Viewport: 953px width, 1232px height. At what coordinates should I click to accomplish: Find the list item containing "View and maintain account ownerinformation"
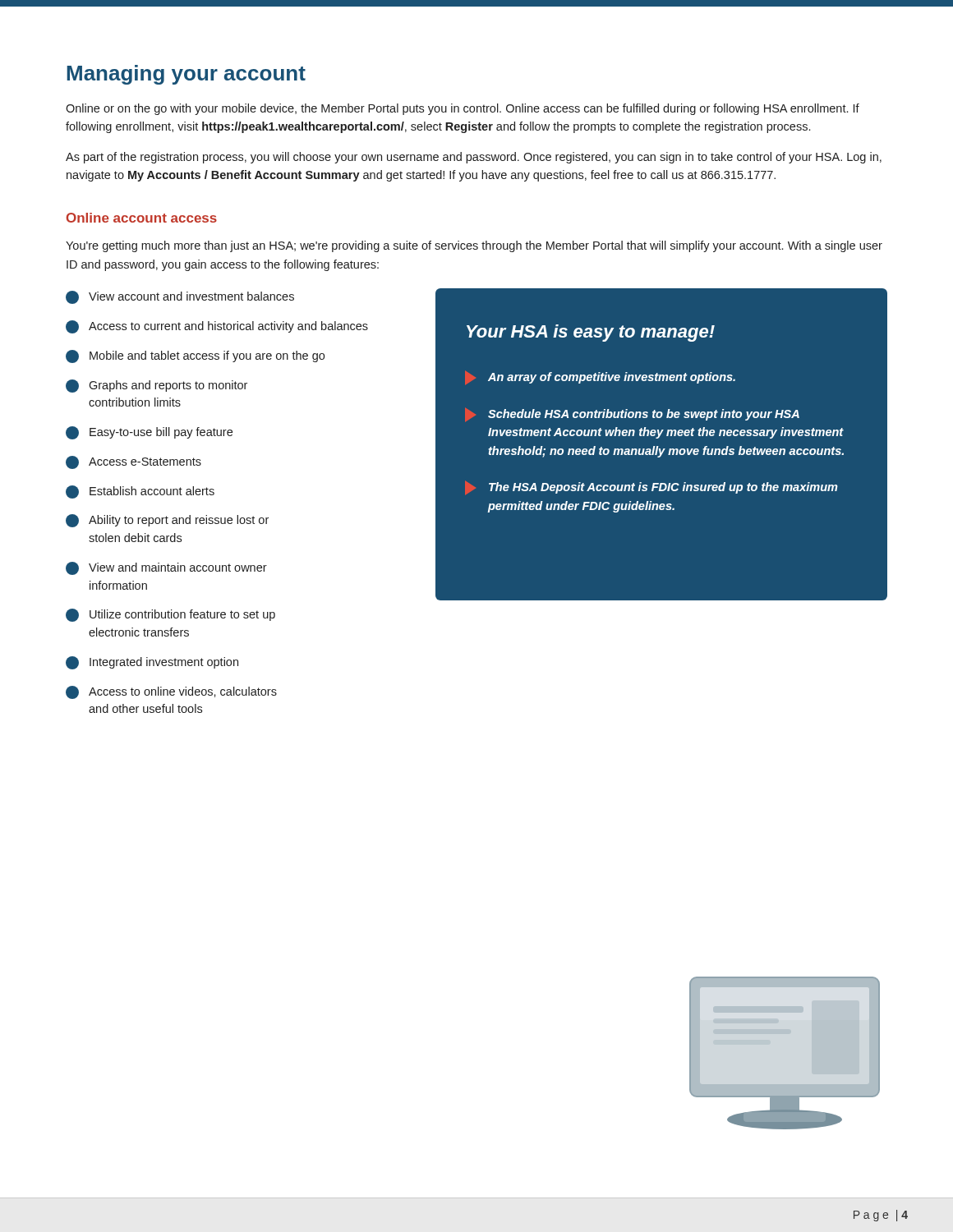[x=166, y=577]
